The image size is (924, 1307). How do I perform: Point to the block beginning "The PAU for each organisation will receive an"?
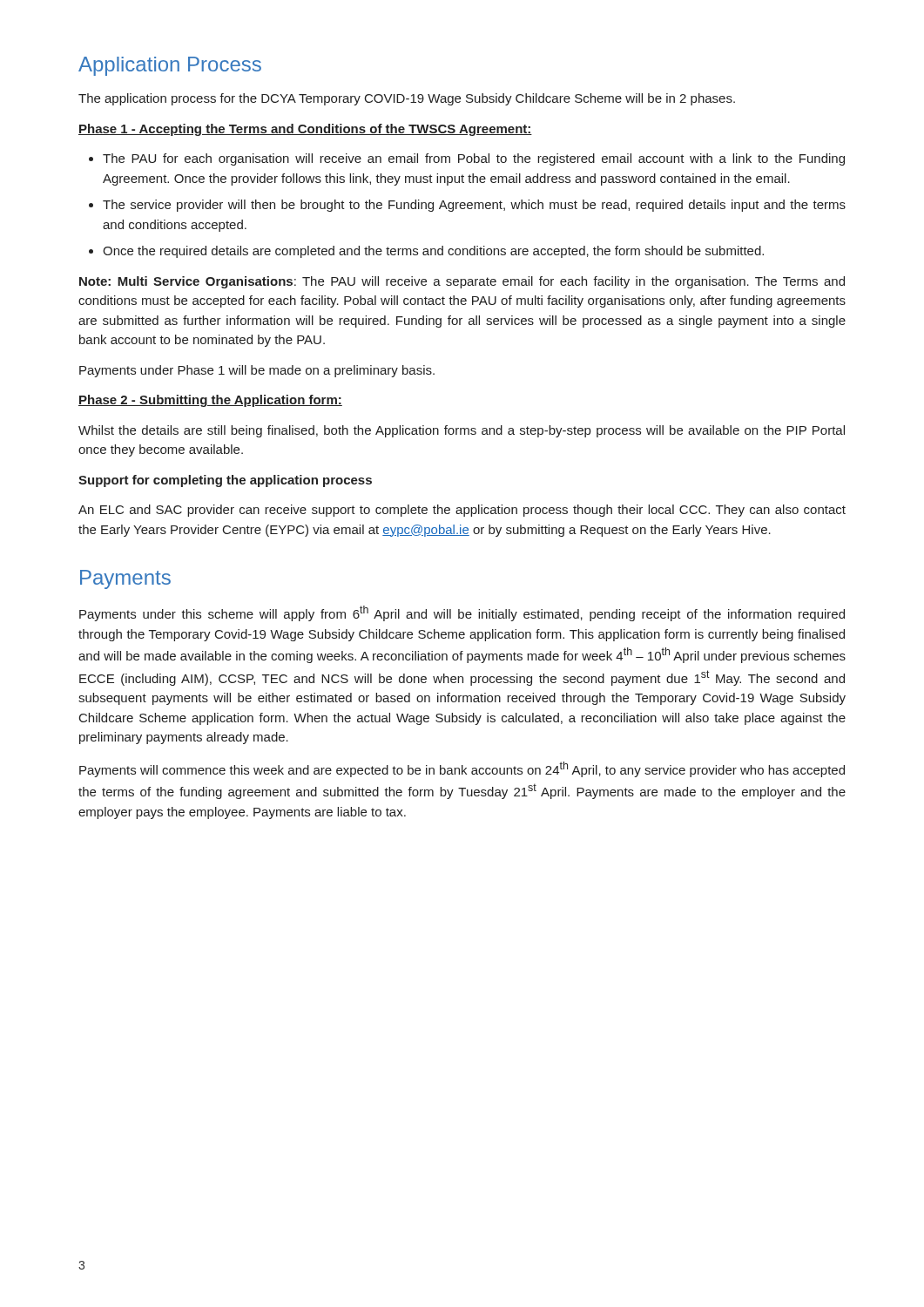(x=474, y=169)
